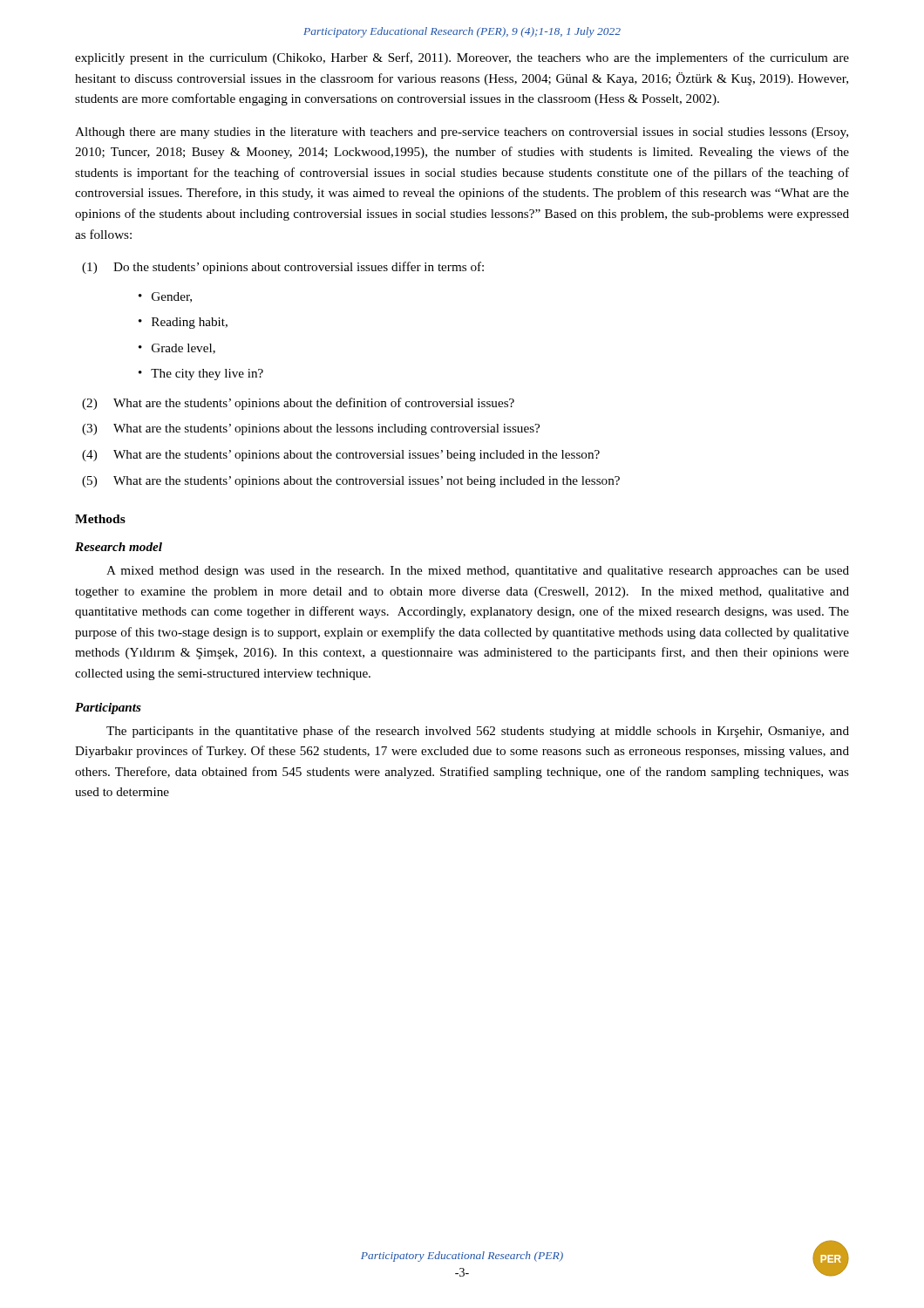Viewport: 924px width, 1308px height.
Task: Locate the text block that says "The participants in the quantitative phase"
Action: coord(462,761)
